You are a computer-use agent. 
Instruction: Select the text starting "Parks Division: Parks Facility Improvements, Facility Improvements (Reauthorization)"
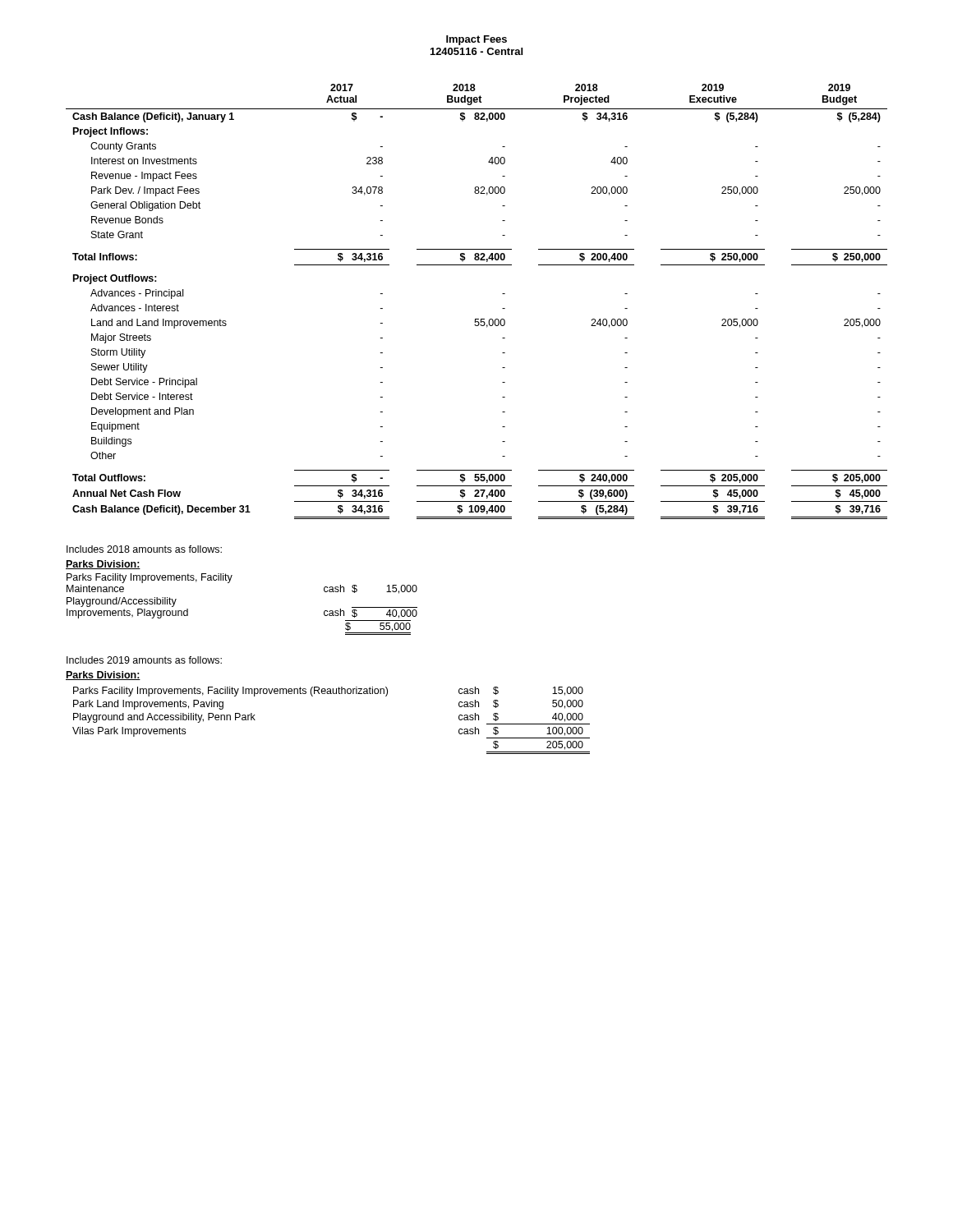tap(476, 711)
